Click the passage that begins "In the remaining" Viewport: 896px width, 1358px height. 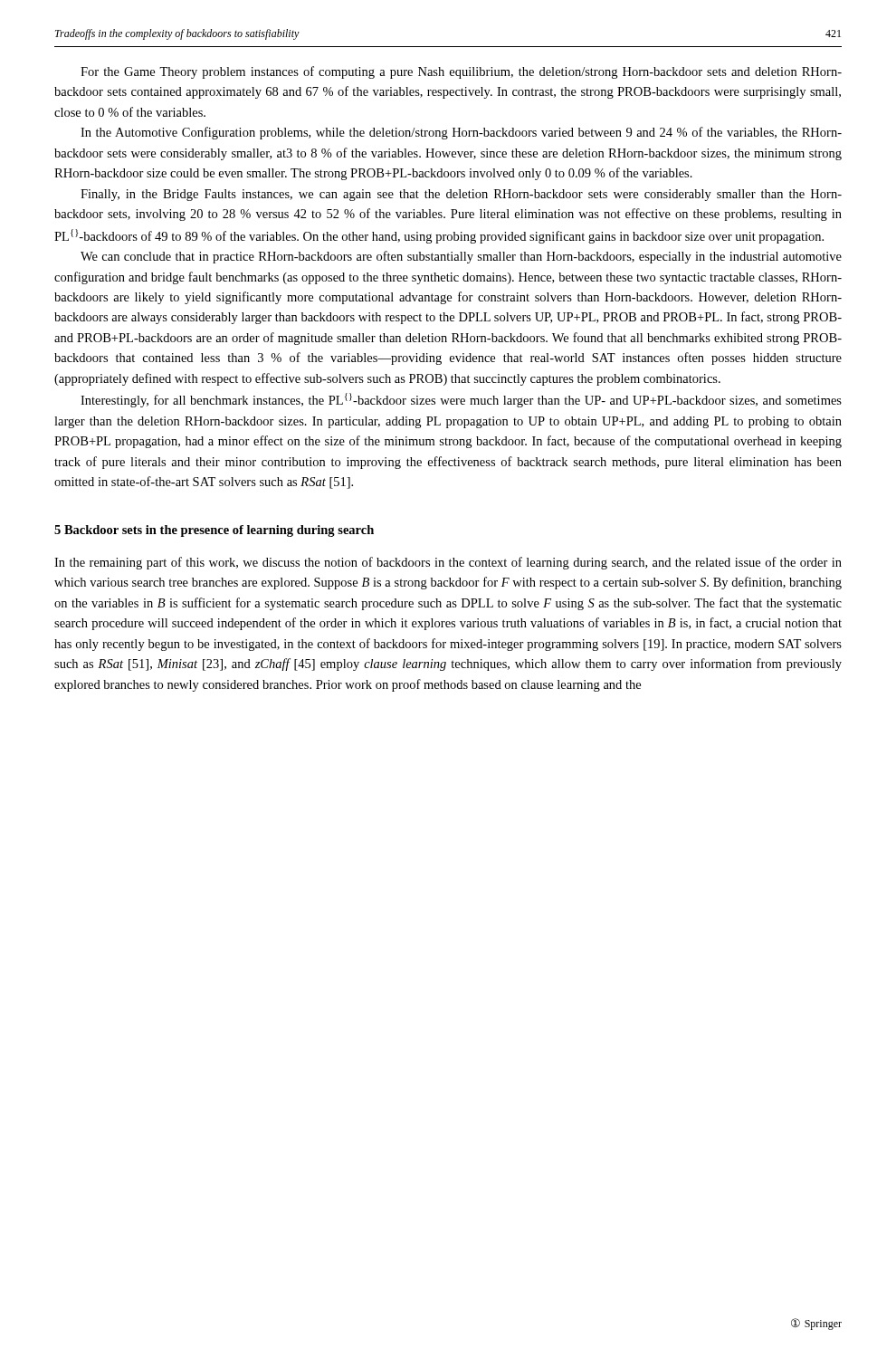click(x=448, y=623)
